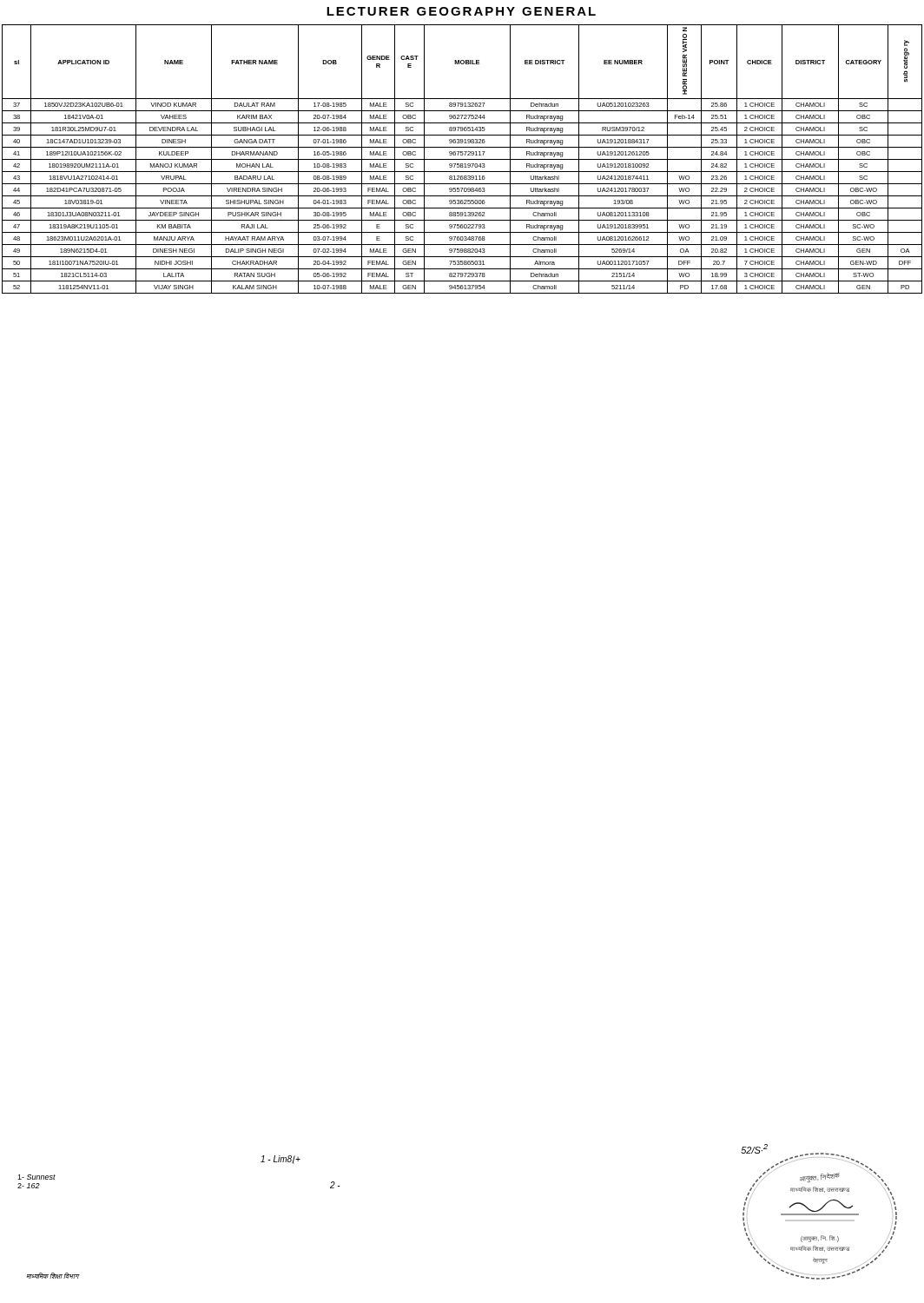Viewport: 924px width, 1303px height.
Task: Point to "1- Sunnest 2- 162"
Action: point(36,1181)
